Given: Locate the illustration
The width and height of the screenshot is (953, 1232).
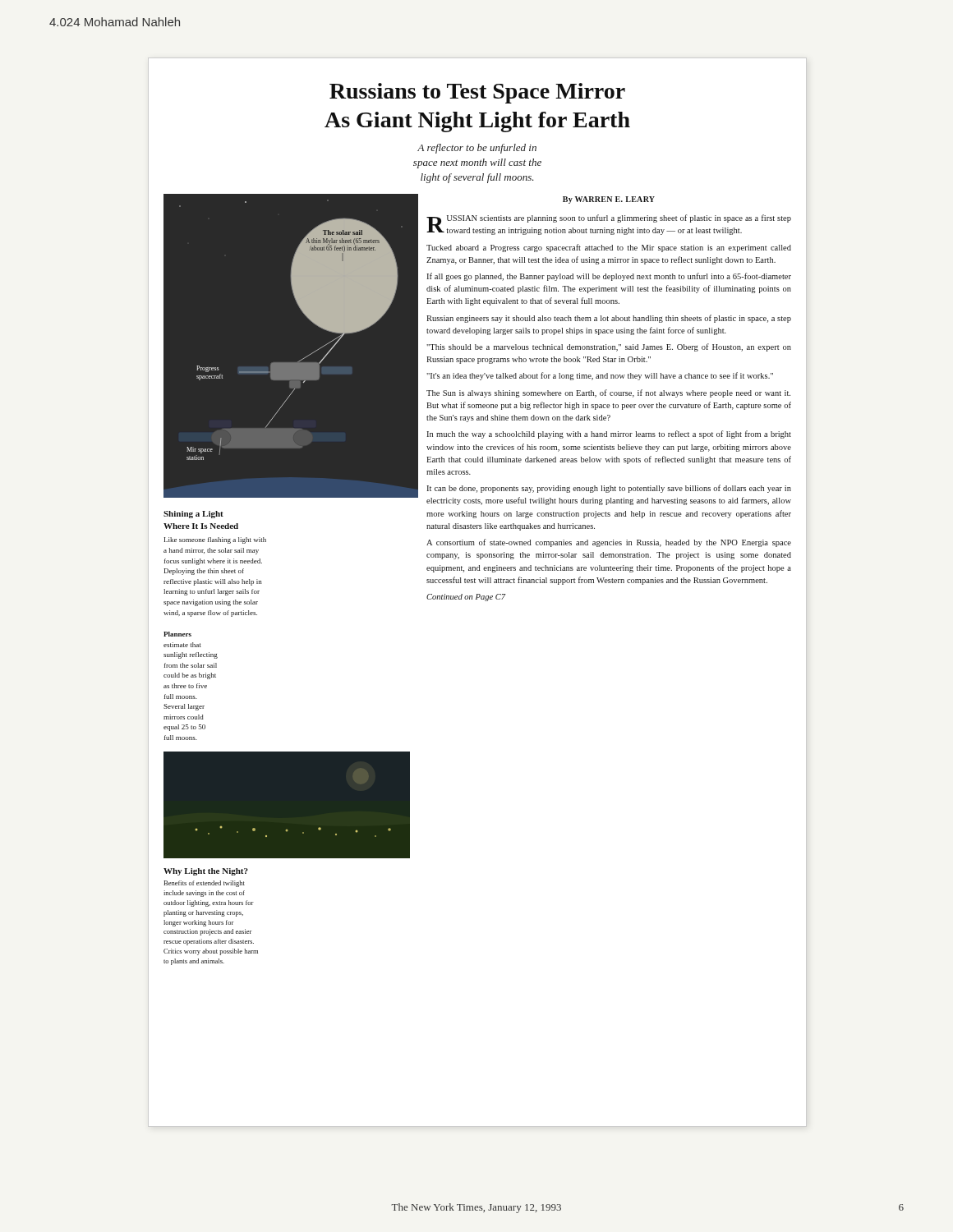Looking at the screenshot, I should pos(291,347).
